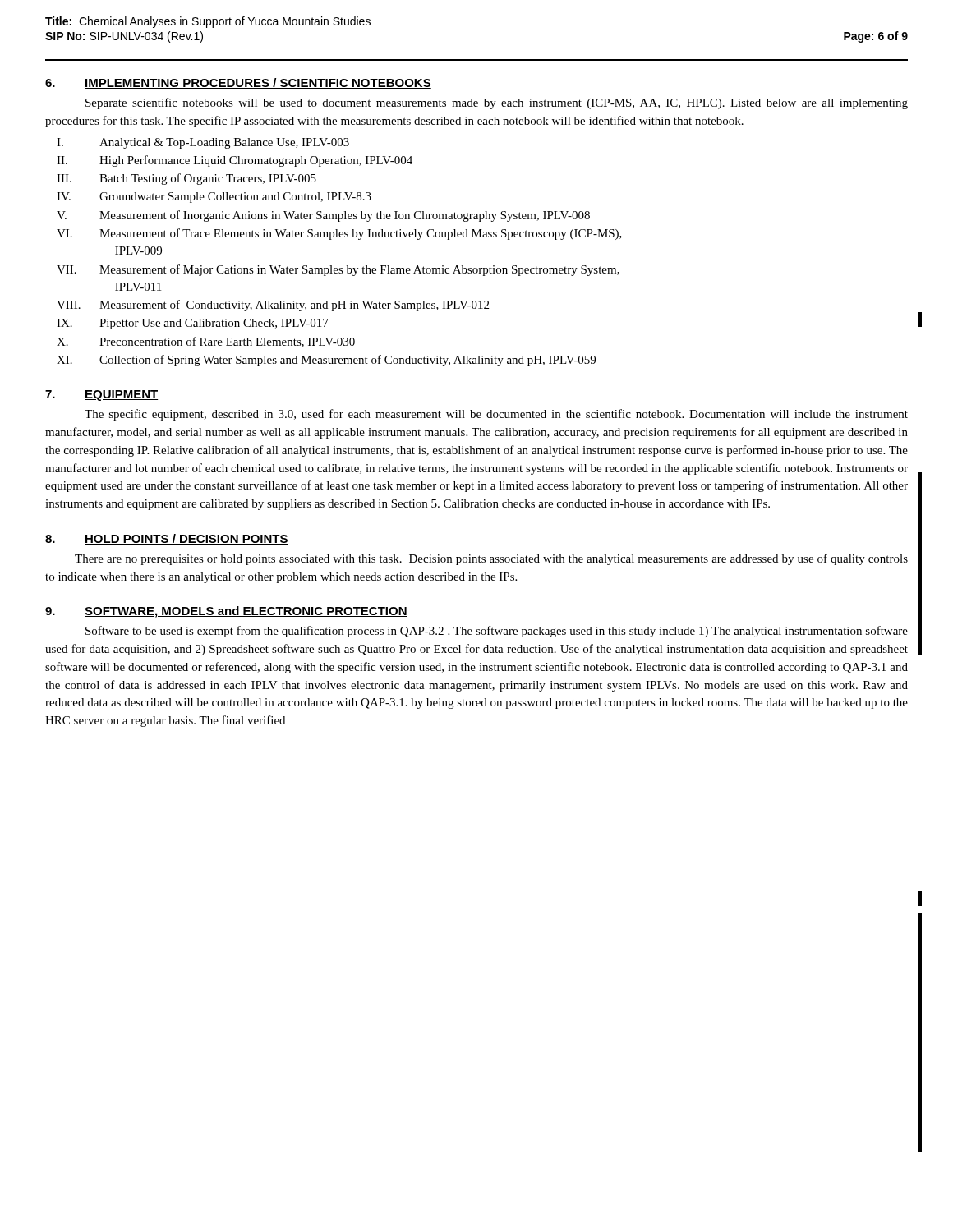Select the passage starting "The specific equipment, described in 3.0,"
The image size is (953, 1232).
[476, 459]
